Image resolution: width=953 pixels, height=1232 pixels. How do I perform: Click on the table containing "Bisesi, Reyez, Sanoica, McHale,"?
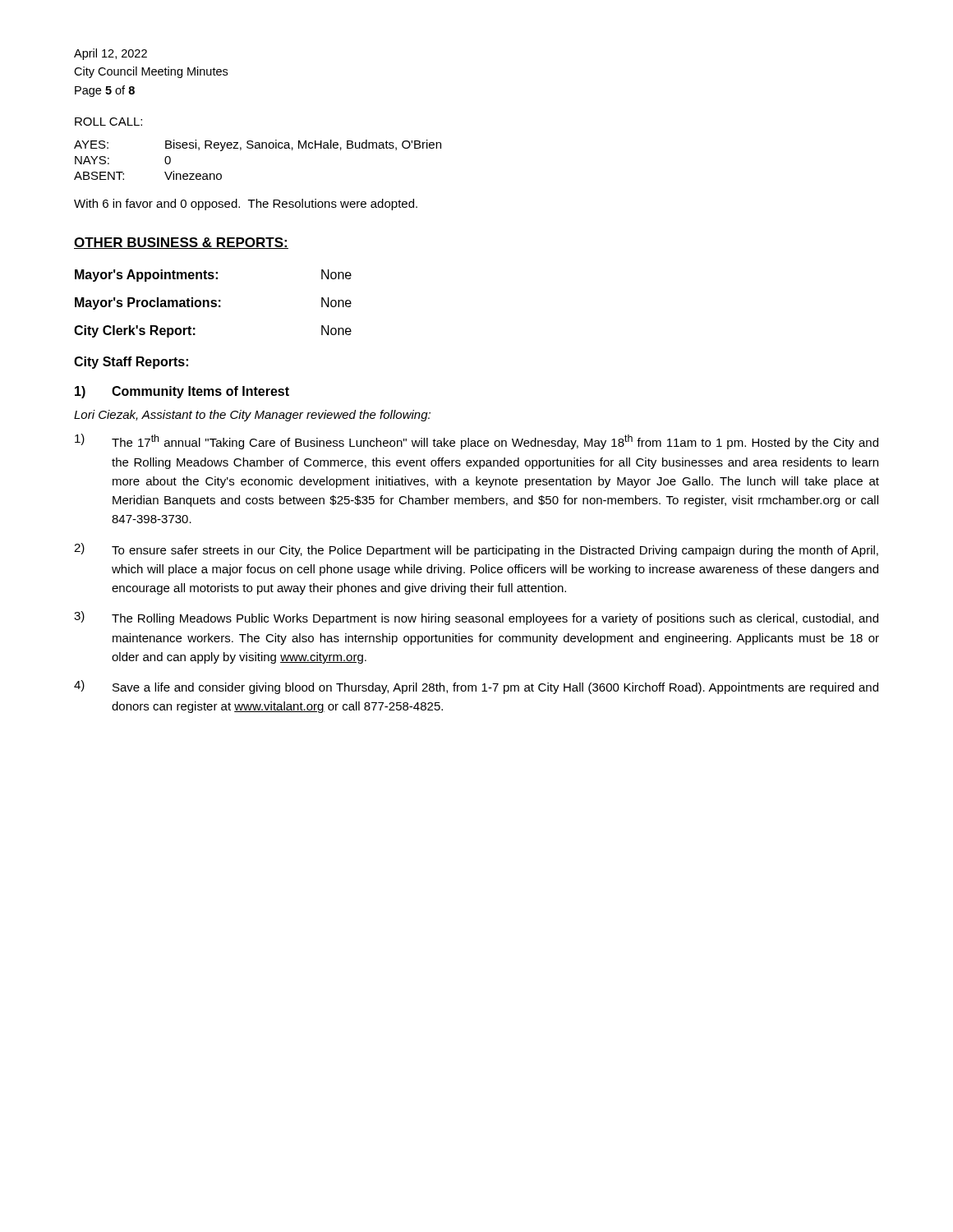coord(476,160)
